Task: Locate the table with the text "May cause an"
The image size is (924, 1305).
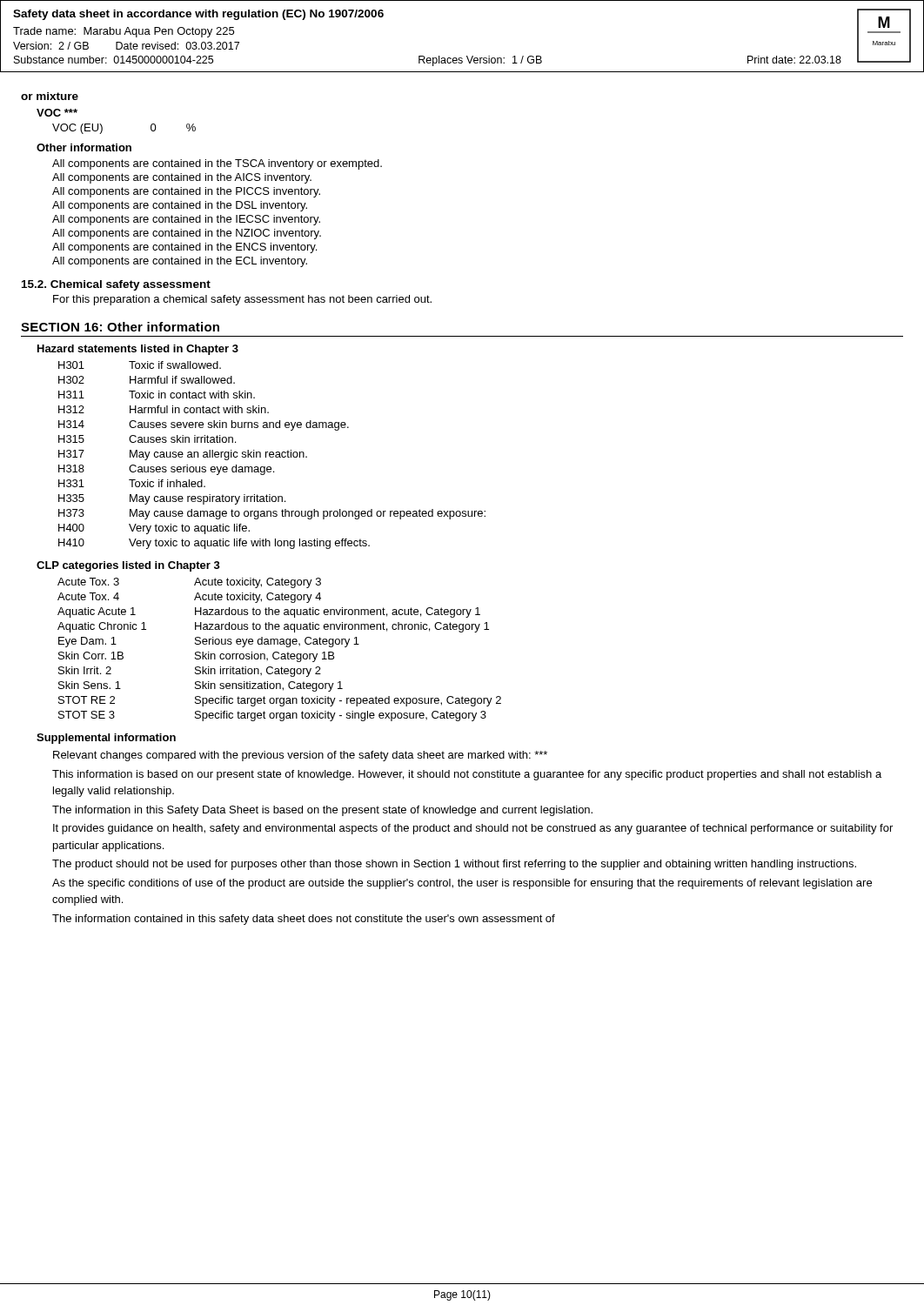Action: click(478, 454)
